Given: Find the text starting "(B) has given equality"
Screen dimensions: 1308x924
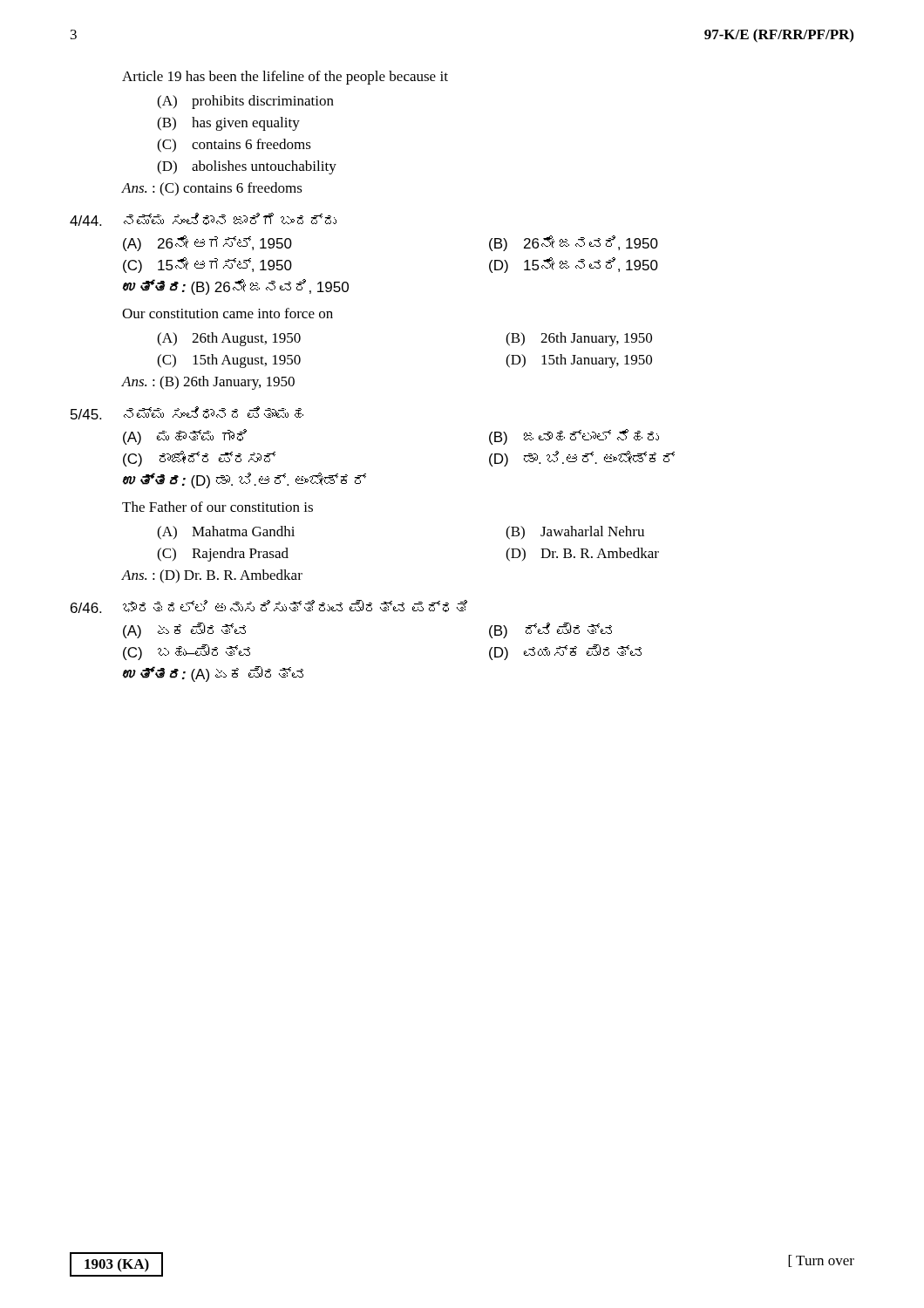Looking at the screenshot, I should (x=228, y=123).
